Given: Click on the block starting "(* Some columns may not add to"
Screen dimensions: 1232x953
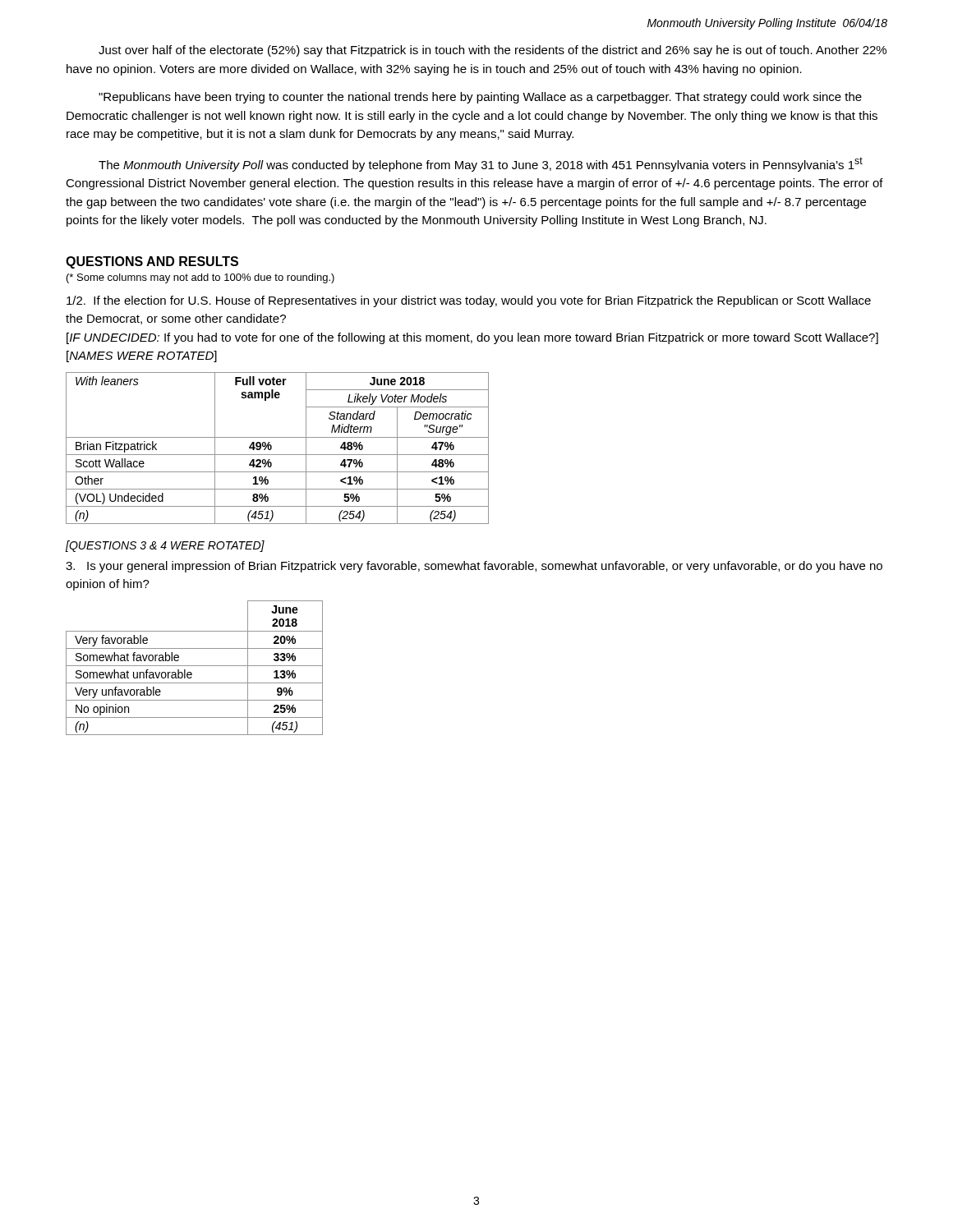Looking at the screenshot, I should pos(200,277).
